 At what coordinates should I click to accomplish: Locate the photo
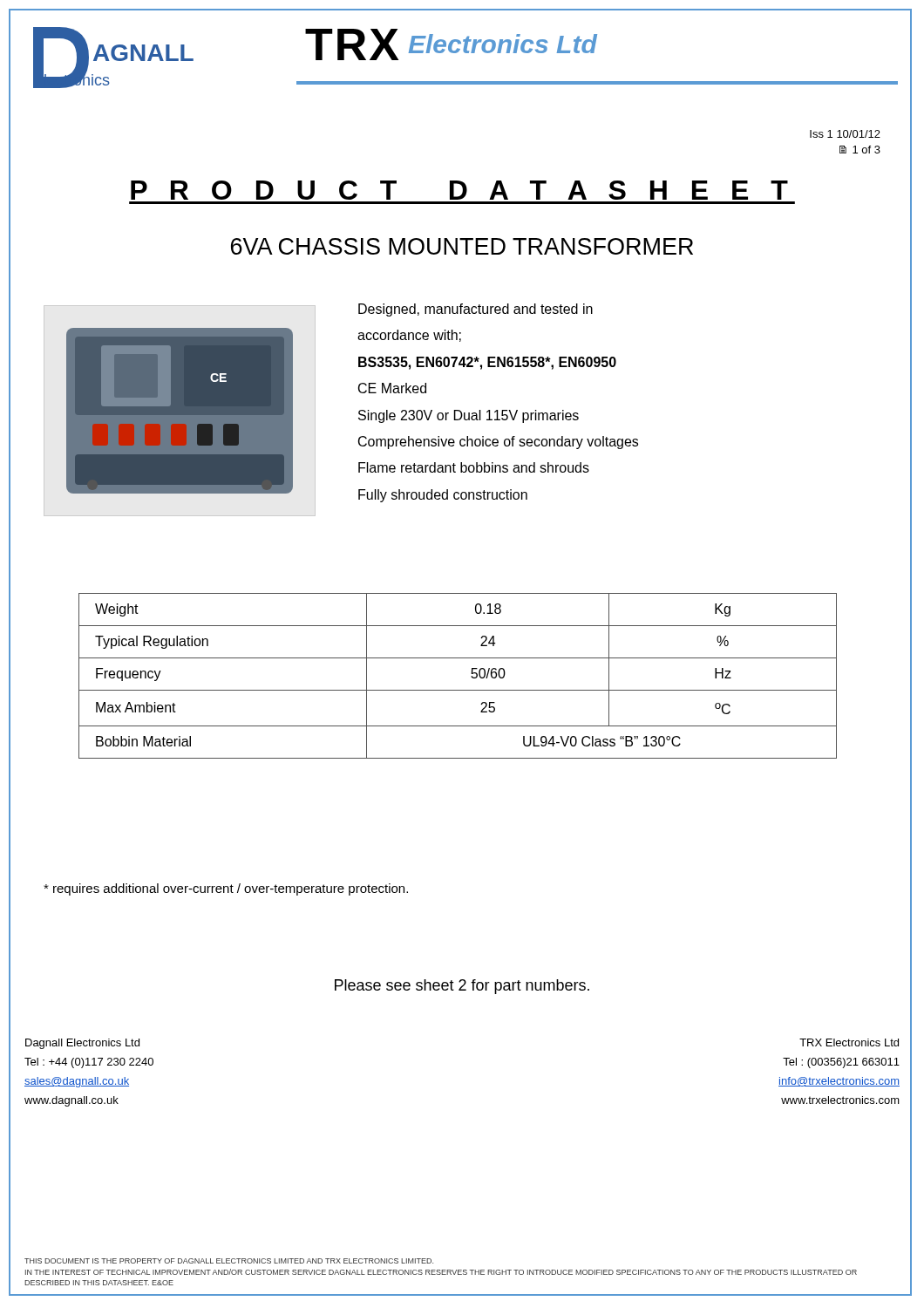pos(180,411)
